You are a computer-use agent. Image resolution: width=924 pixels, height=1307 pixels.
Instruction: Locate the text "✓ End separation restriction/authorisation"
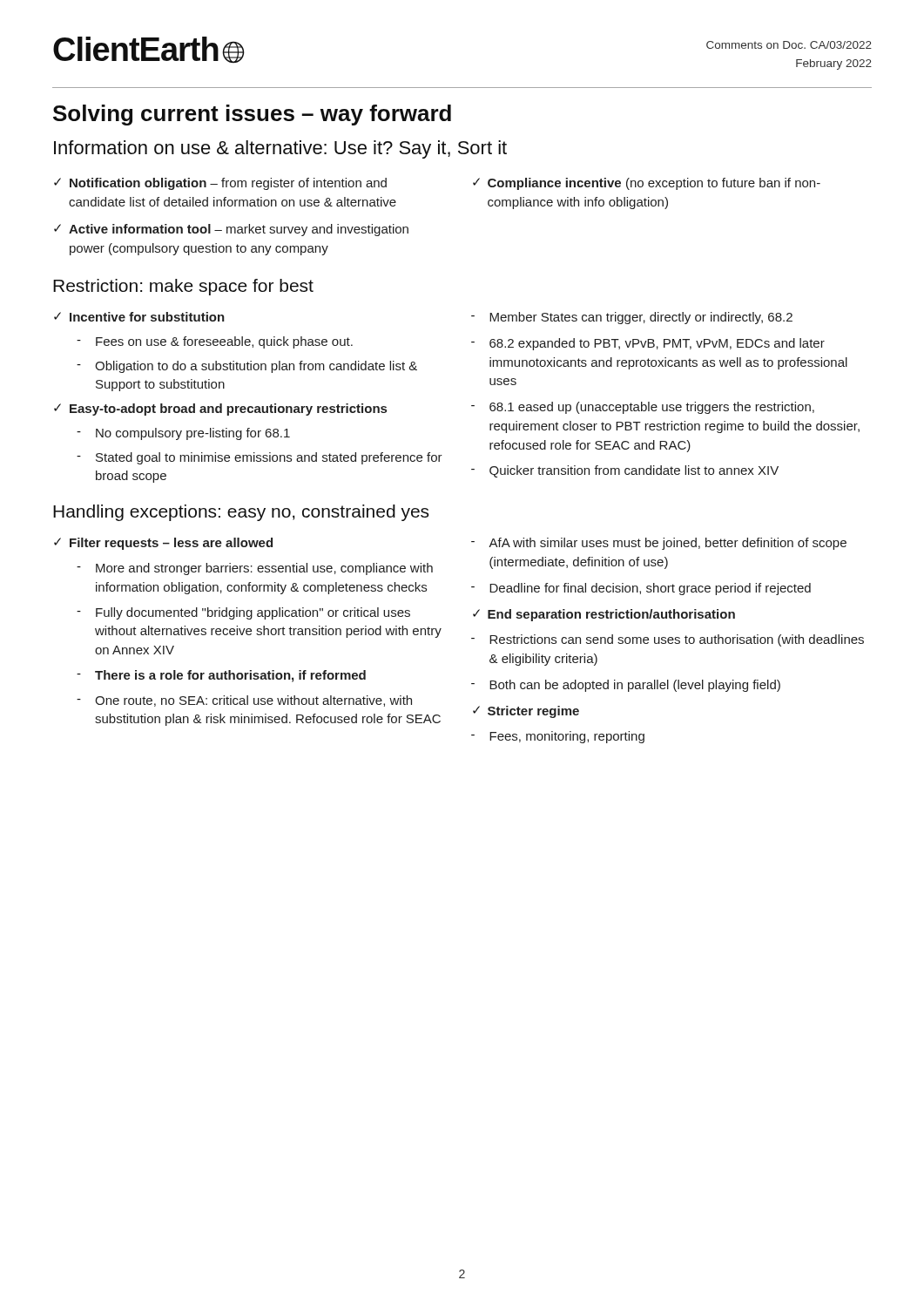pyautogui.click(x=603, y=614)
